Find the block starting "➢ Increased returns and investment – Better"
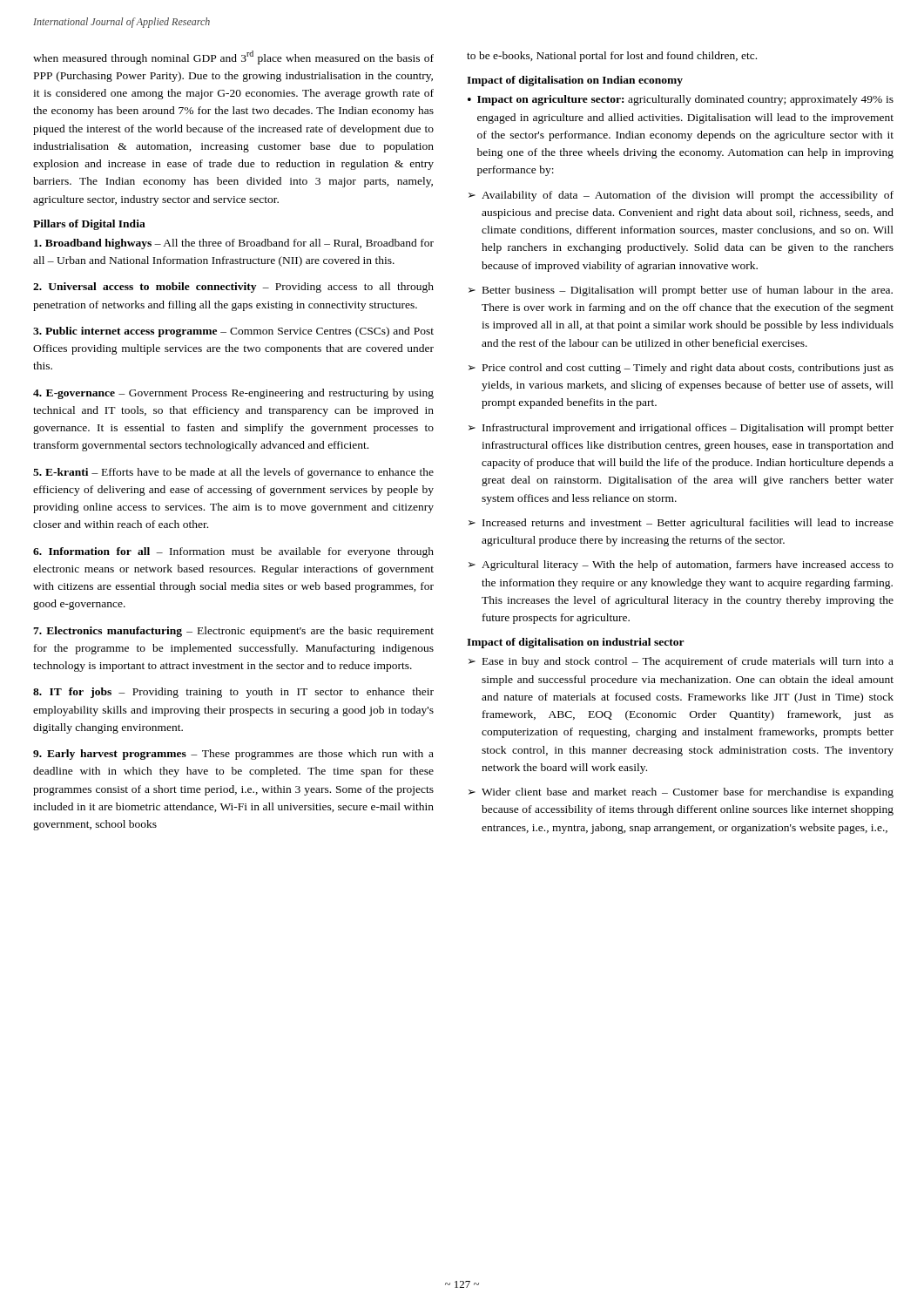Image resolution: width=924 pixels, height=1307 pixels. coord(680,532)
